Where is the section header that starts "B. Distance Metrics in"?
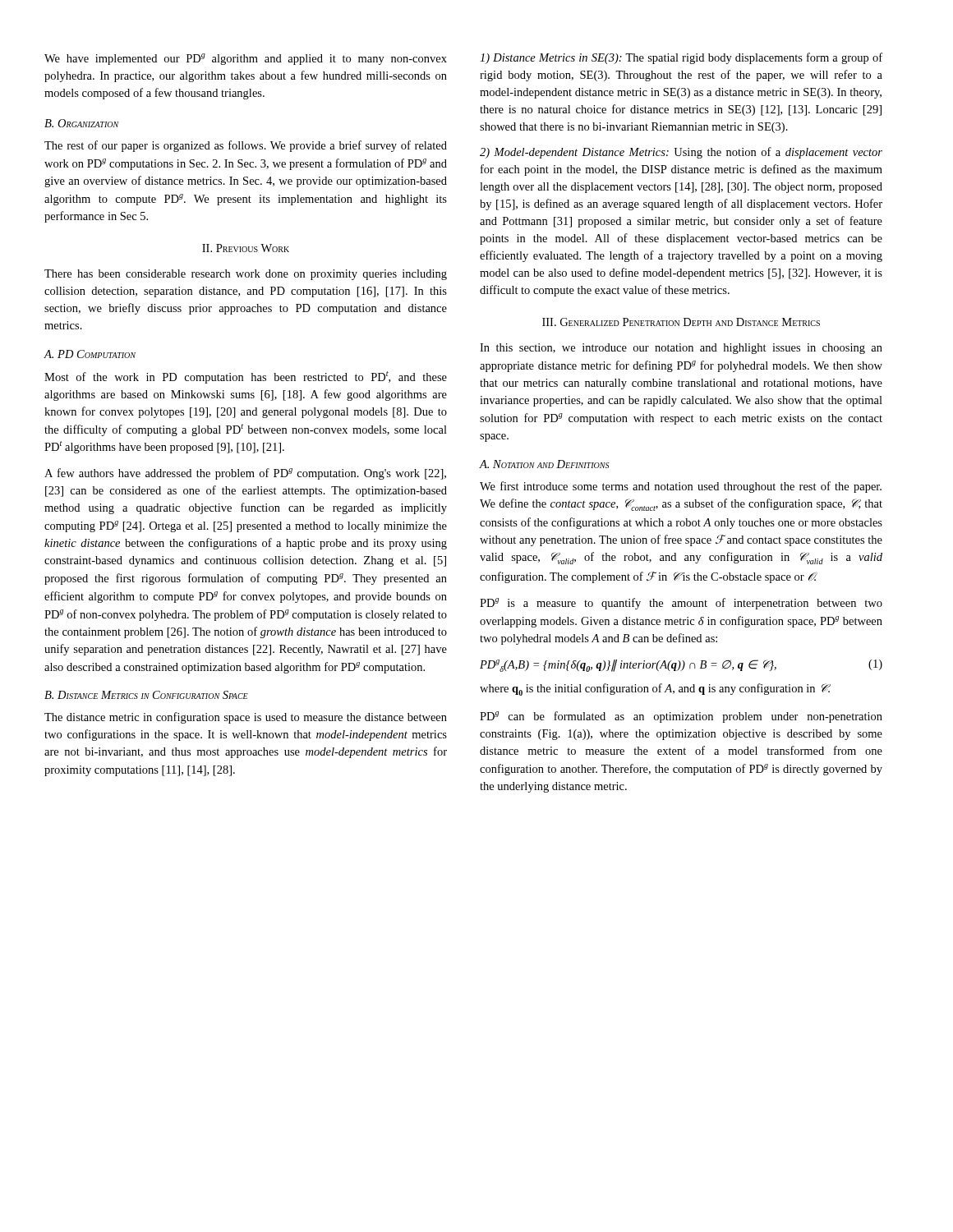 (146, 695)
